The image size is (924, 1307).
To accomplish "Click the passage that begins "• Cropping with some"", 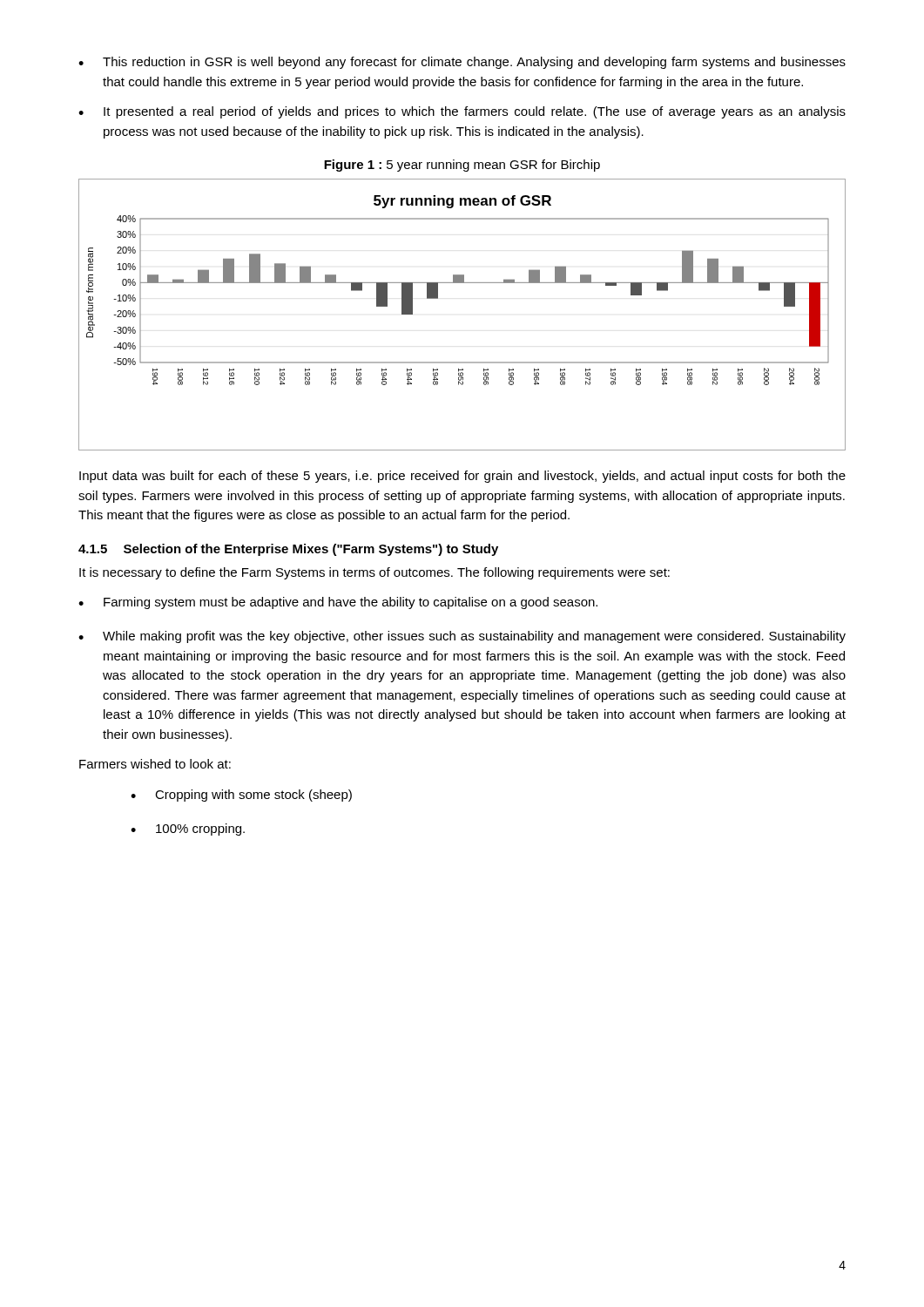I will click(x=241, y=796).
